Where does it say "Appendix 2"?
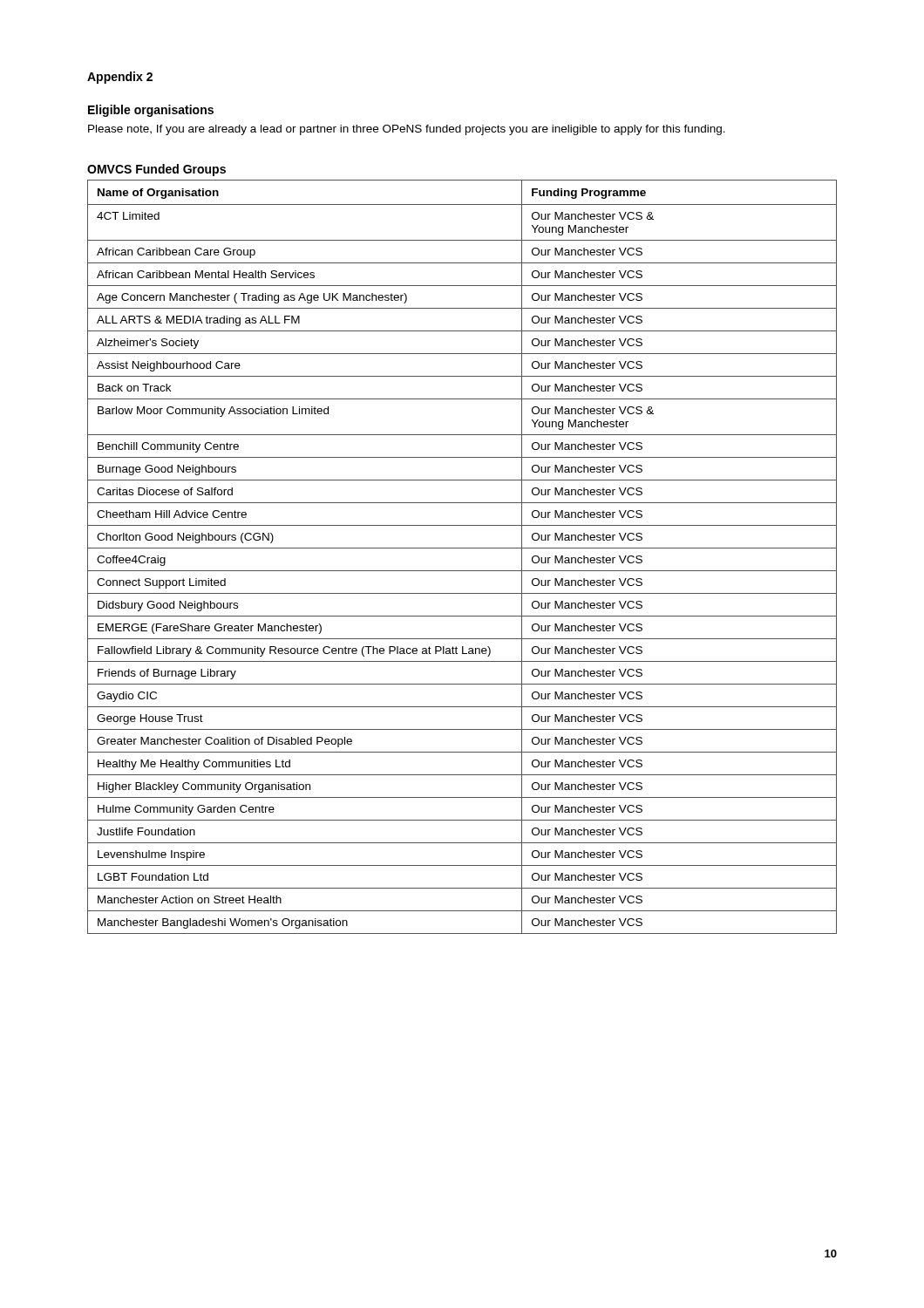This screenshot has width=924, height=1308. pyautogui.click(x=120, y=77)
